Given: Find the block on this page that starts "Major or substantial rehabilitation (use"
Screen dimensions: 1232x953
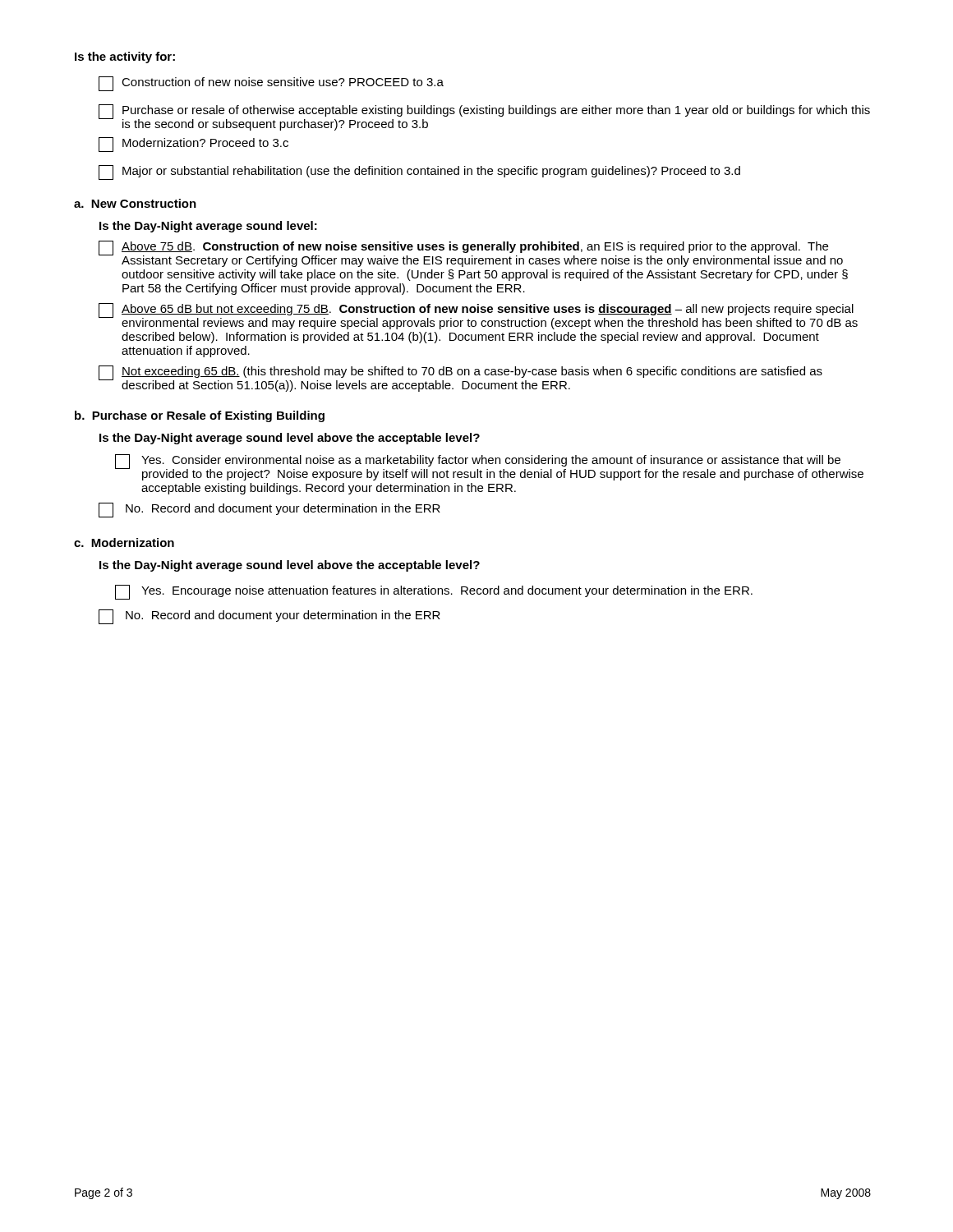Looking at the screenshot, I should click(x=420, y=172).
